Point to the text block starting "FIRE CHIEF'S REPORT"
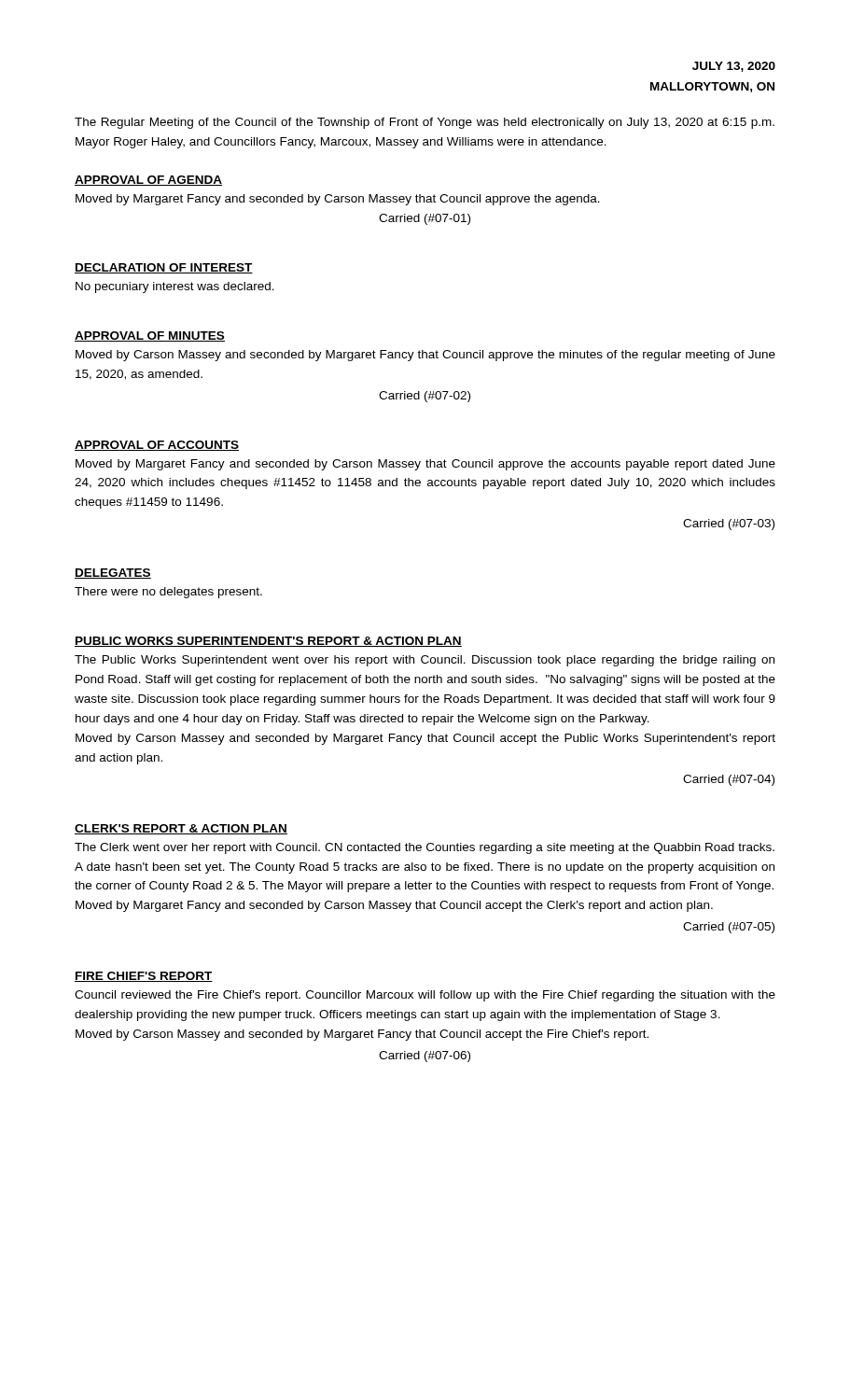The image size is (850, 1400). click(143, 976)
